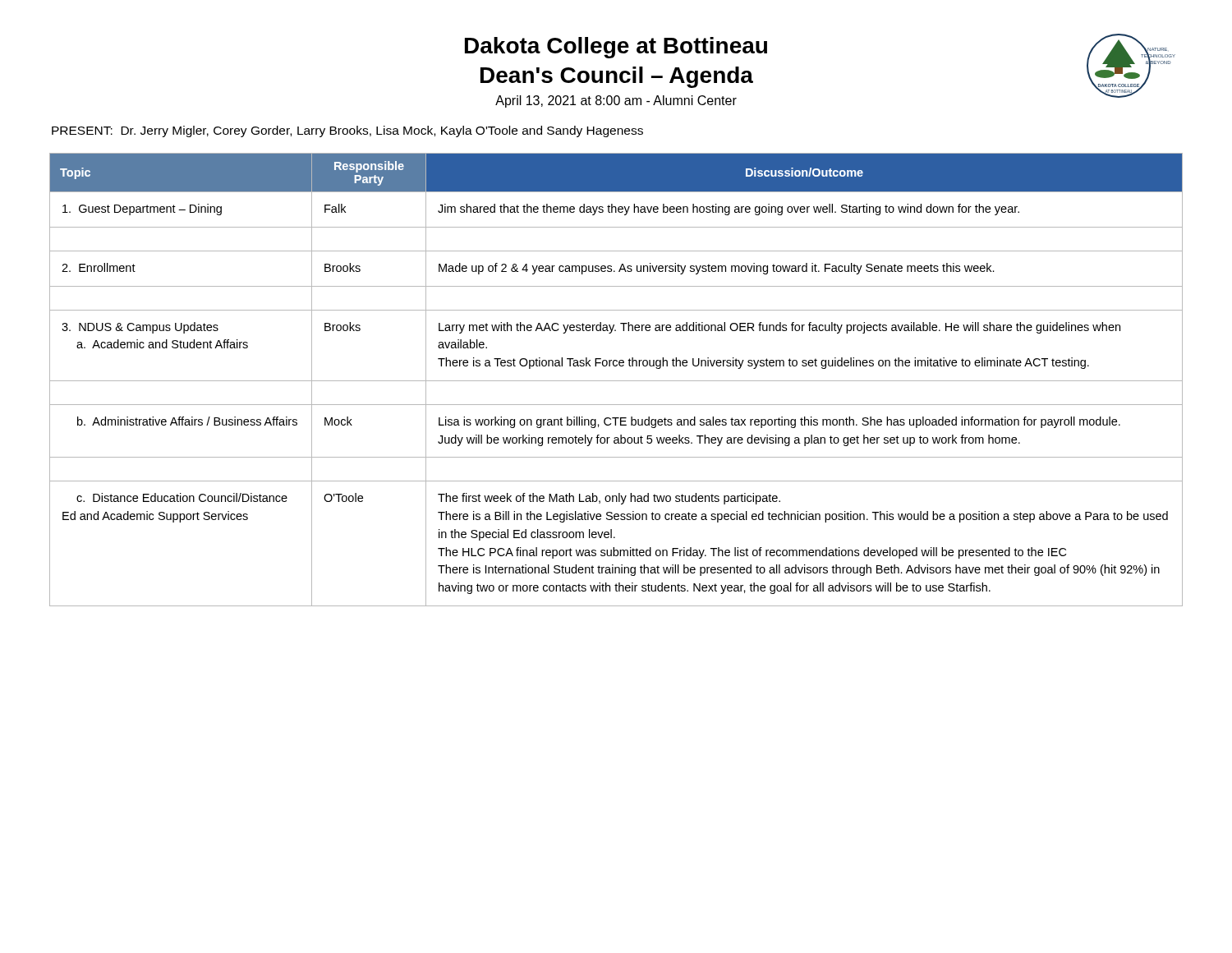Click the logo
This screenshot has width=1232, height=953.
[1133, 71]
